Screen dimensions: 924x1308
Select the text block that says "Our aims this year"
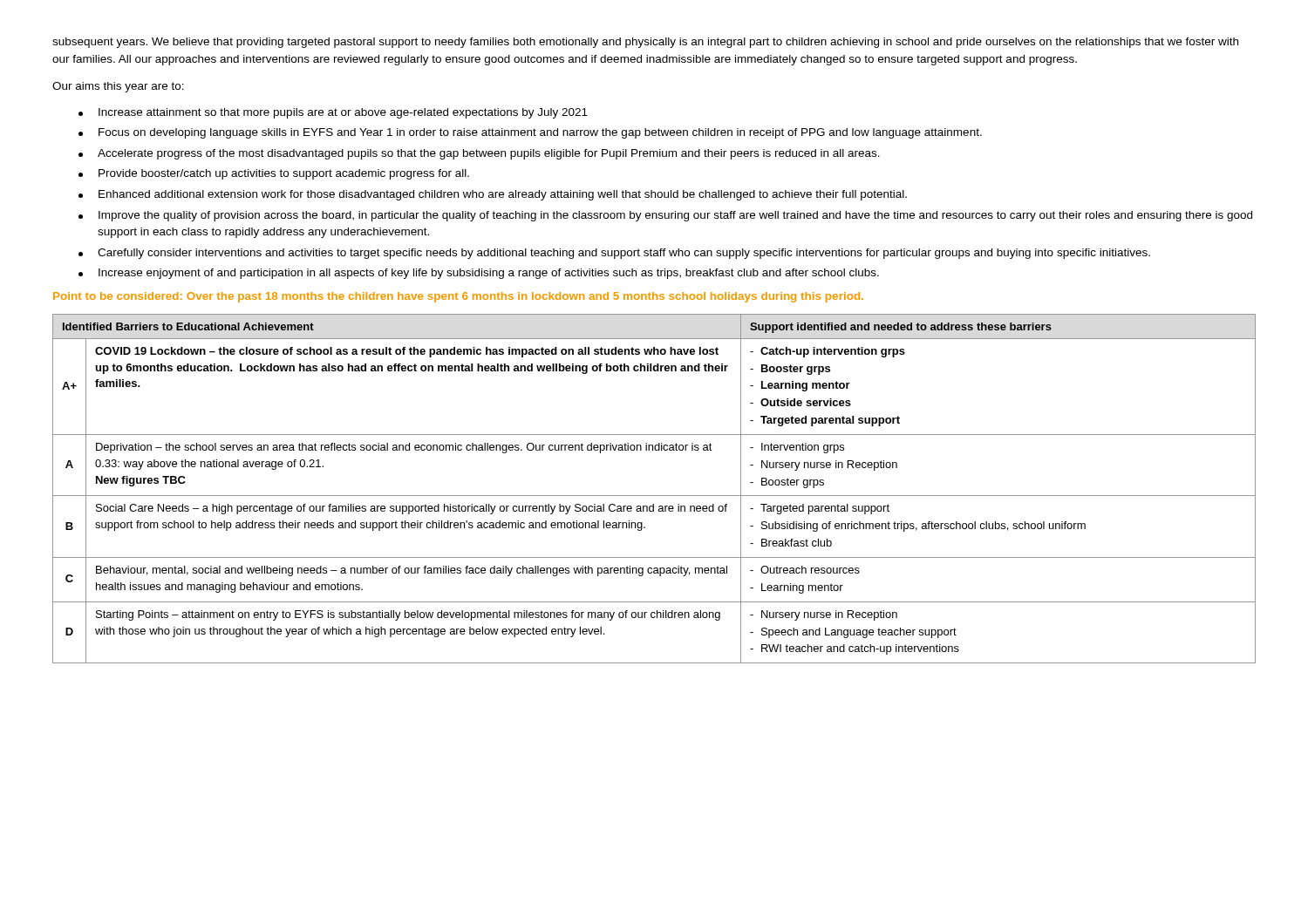click(x=118, y=85)
